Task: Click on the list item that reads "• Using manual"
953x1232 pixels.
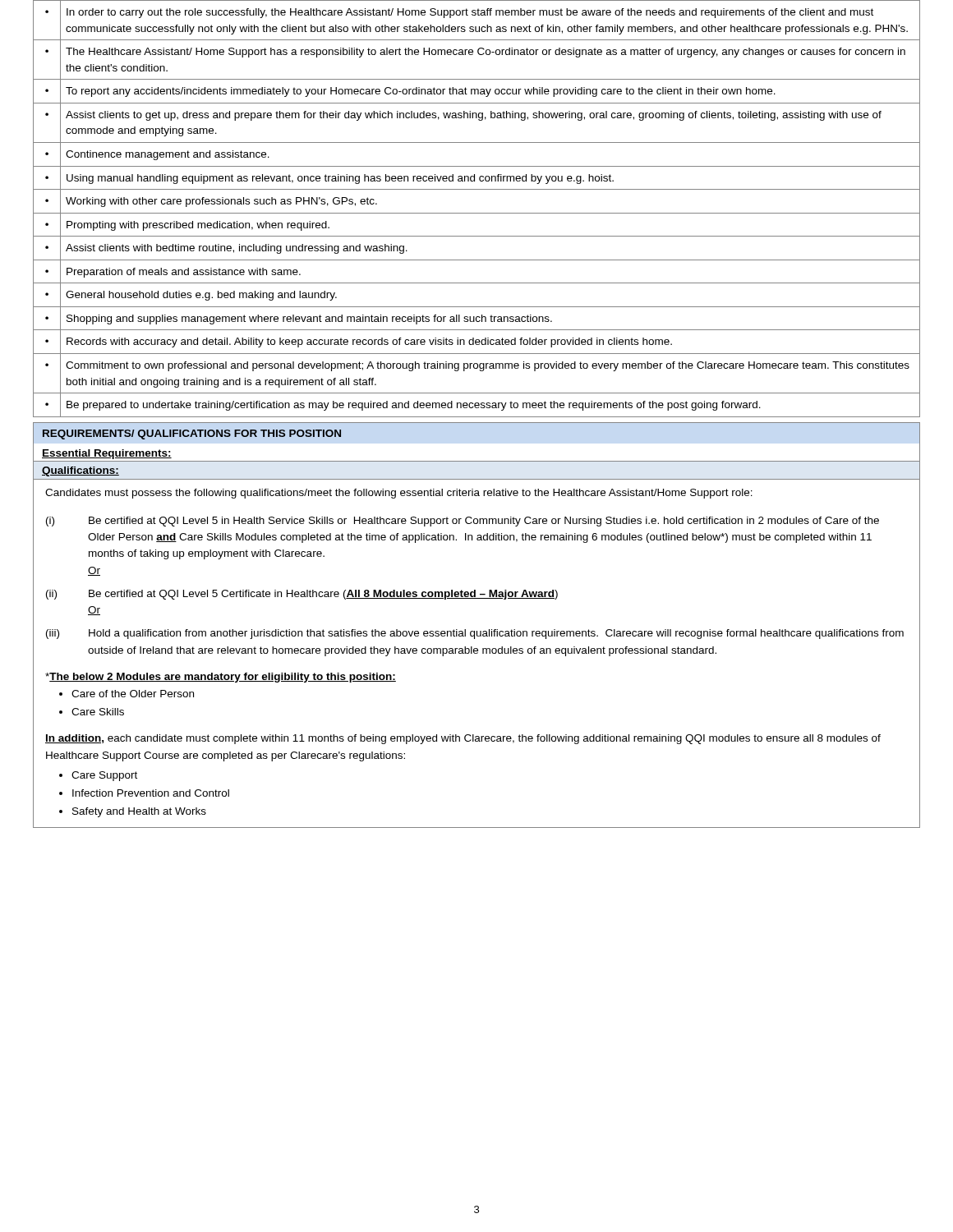Action: 476,178
